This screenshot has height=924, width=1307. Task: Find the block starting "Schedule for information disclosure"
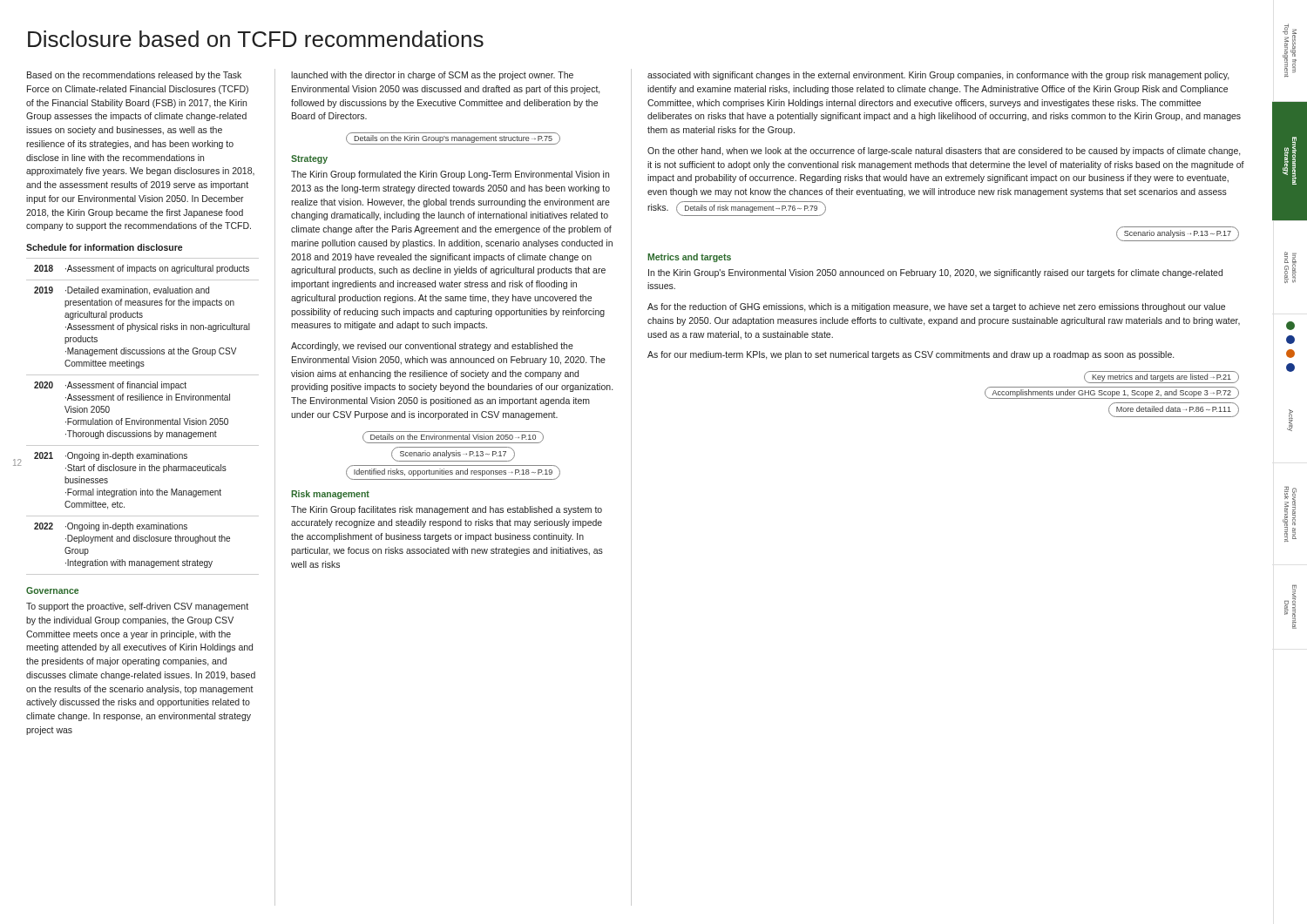click(104, 247)
